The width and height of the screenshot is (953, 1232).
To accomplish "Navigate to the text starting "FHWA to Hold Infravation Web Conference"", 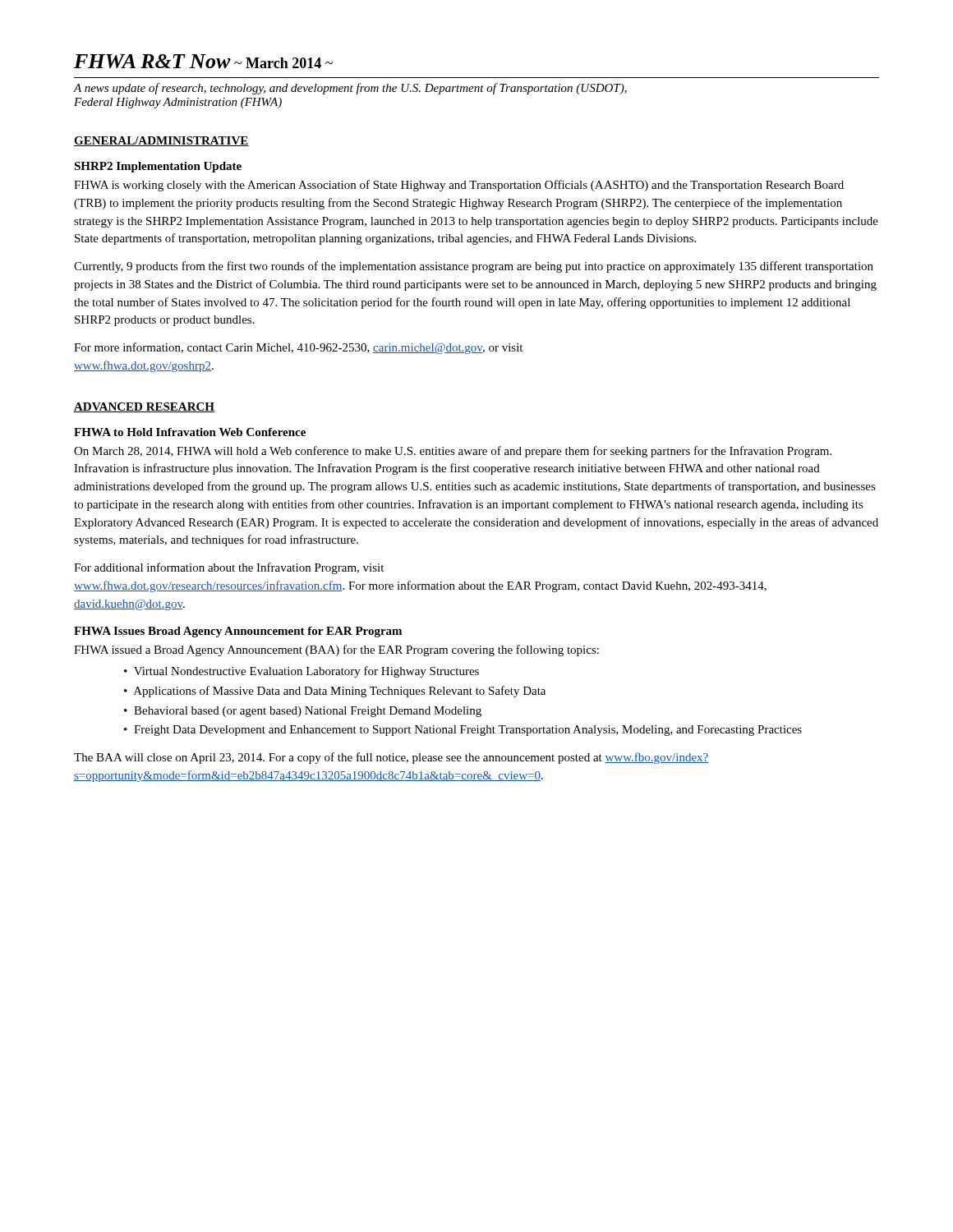I will point(190,432).
